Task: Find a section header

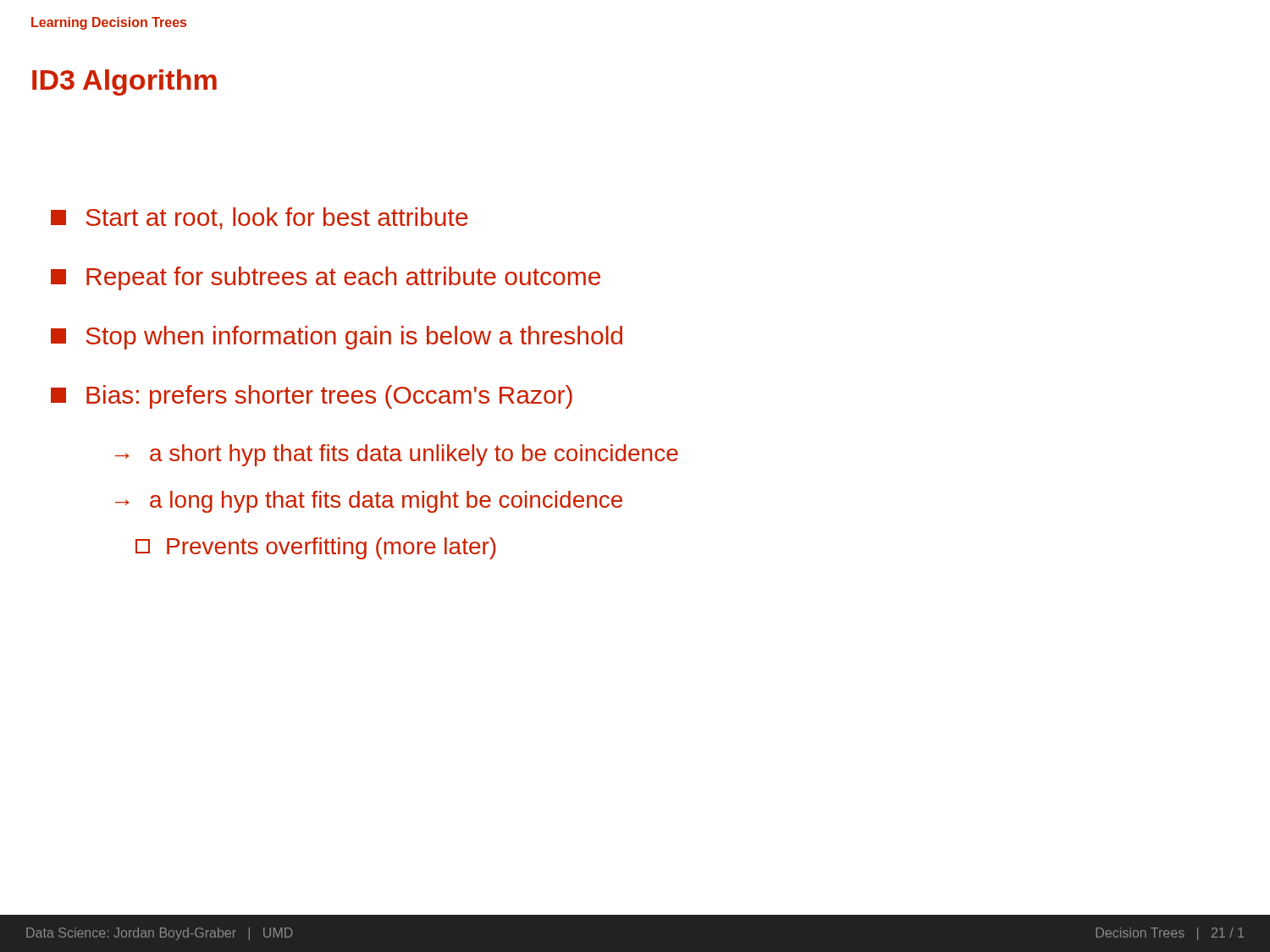Action: click(124, 80)
